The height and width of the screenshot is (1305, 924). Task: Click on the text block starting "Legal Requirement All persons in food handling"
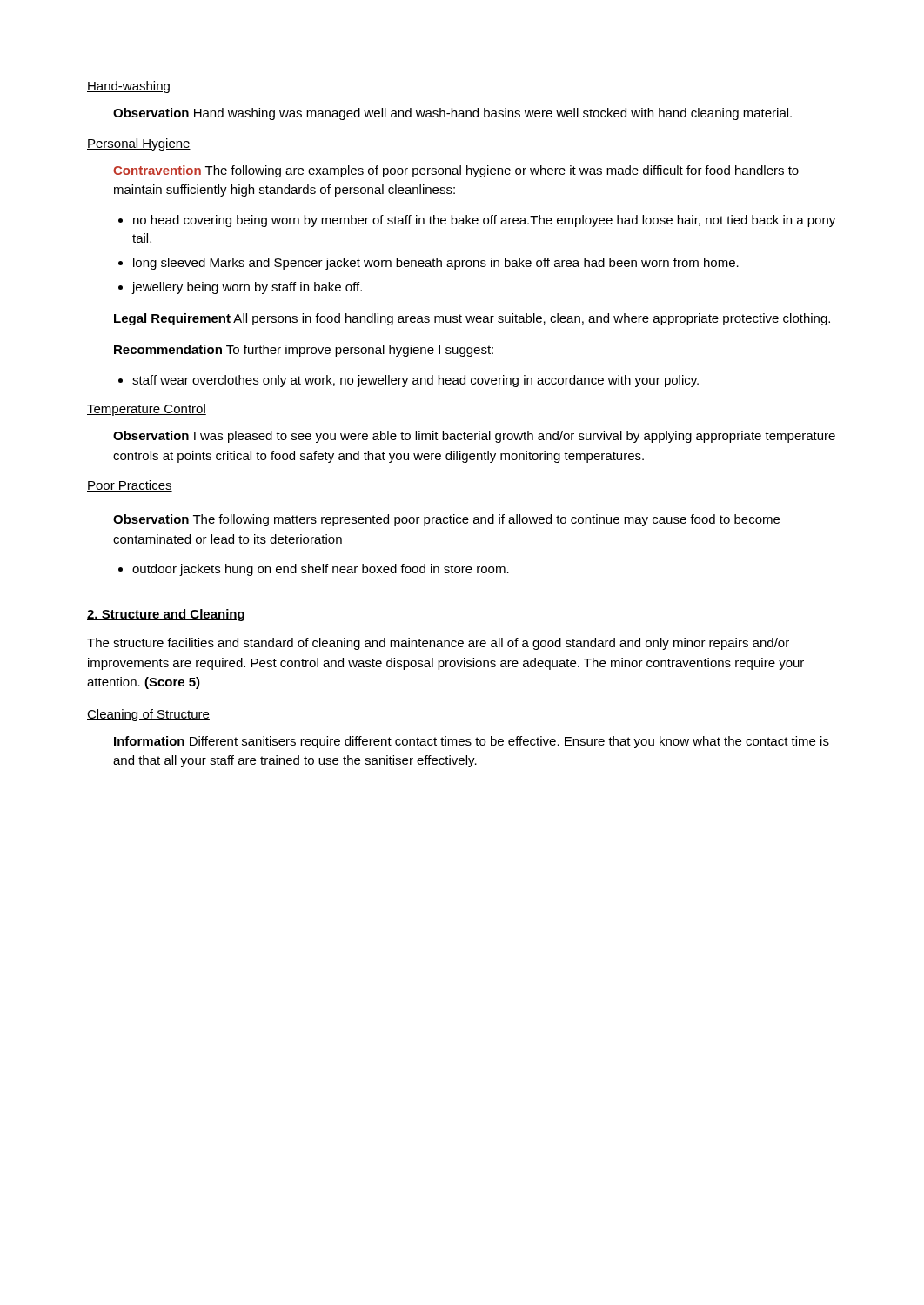click(475, 318)
